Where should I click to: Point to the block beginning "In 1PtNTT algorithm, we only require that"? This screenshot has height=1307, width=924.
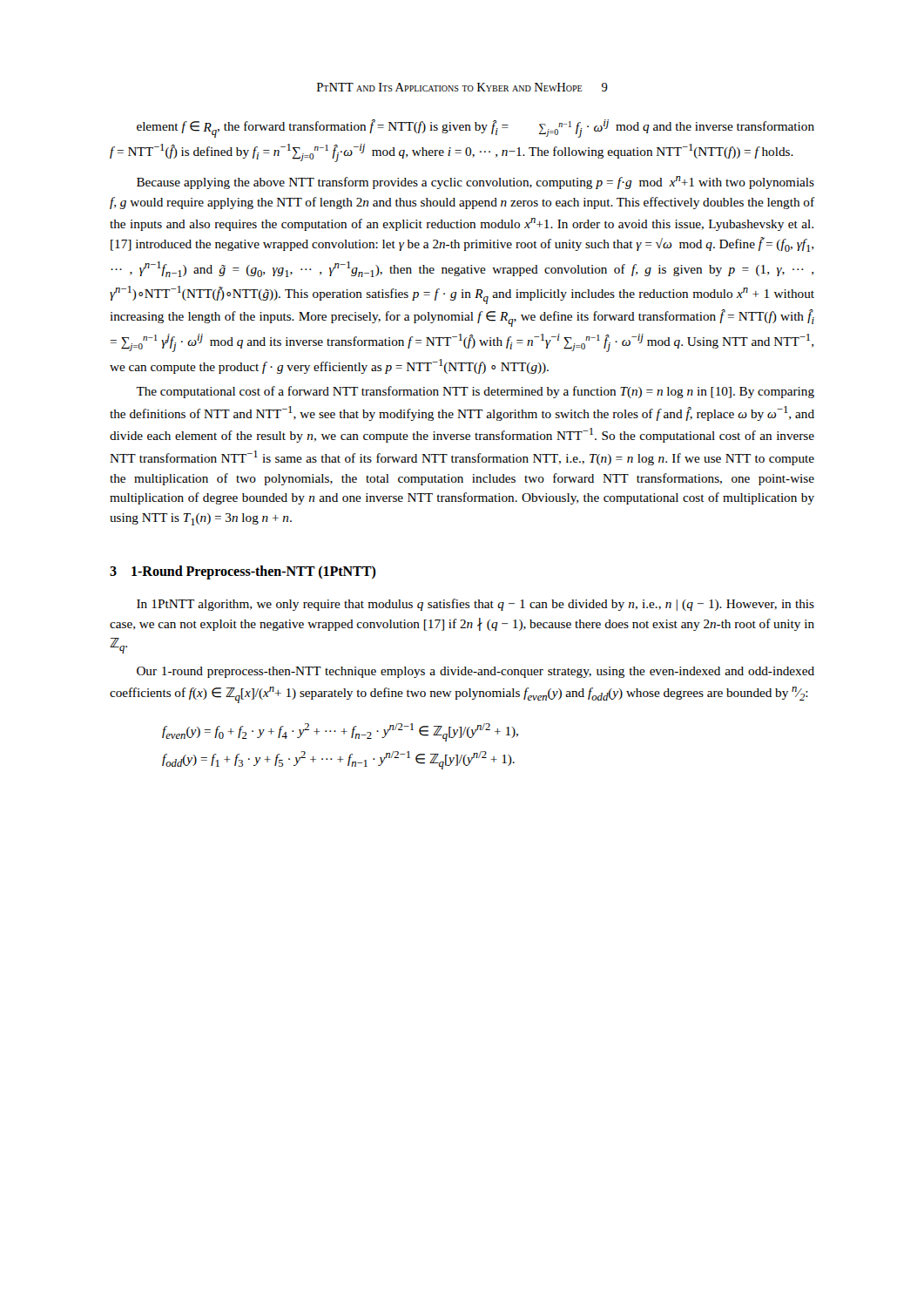click(x=462, y=625)
